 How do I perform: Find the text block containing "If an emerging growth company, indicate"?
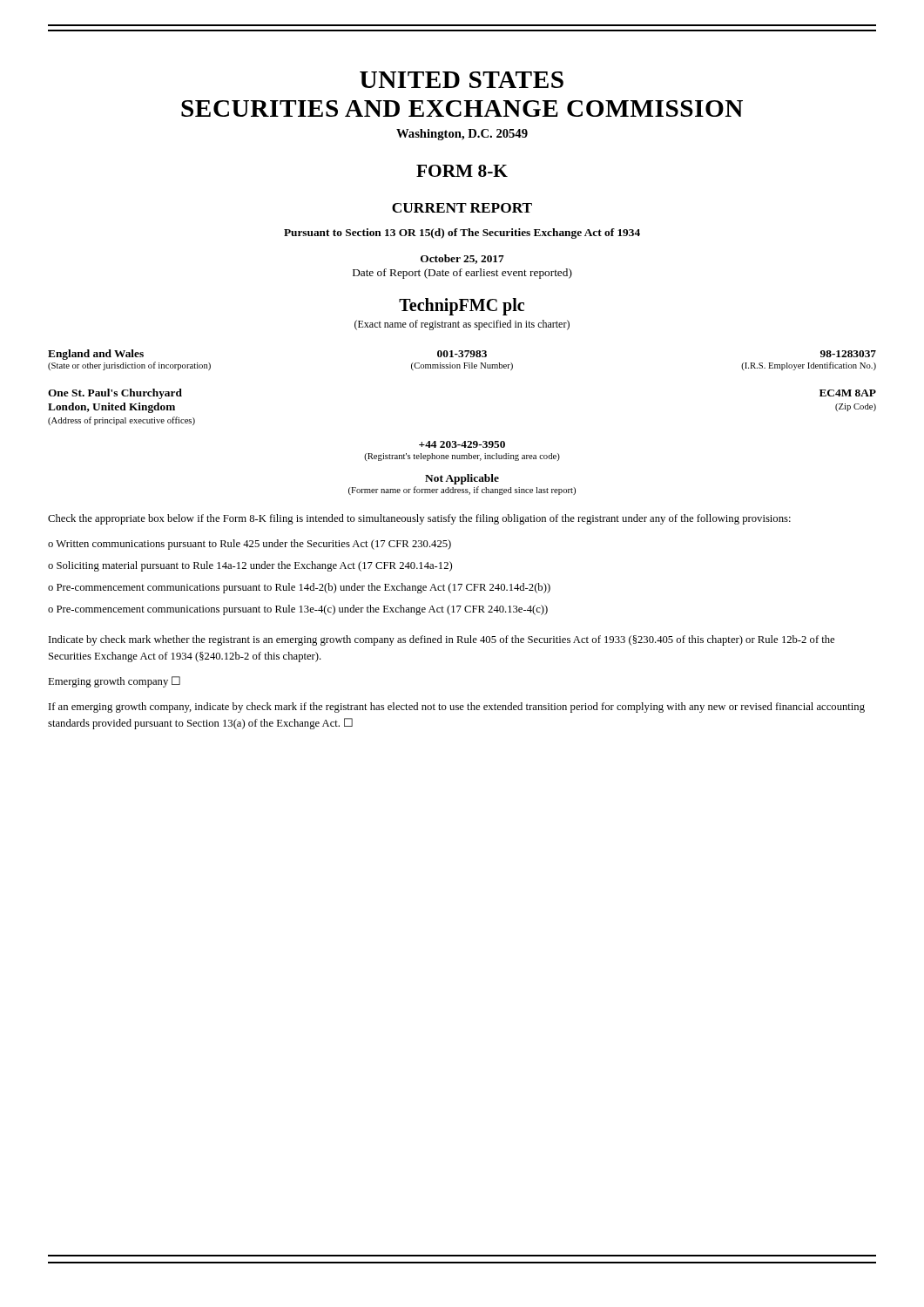pyautogui.click(x=456, y=715)
